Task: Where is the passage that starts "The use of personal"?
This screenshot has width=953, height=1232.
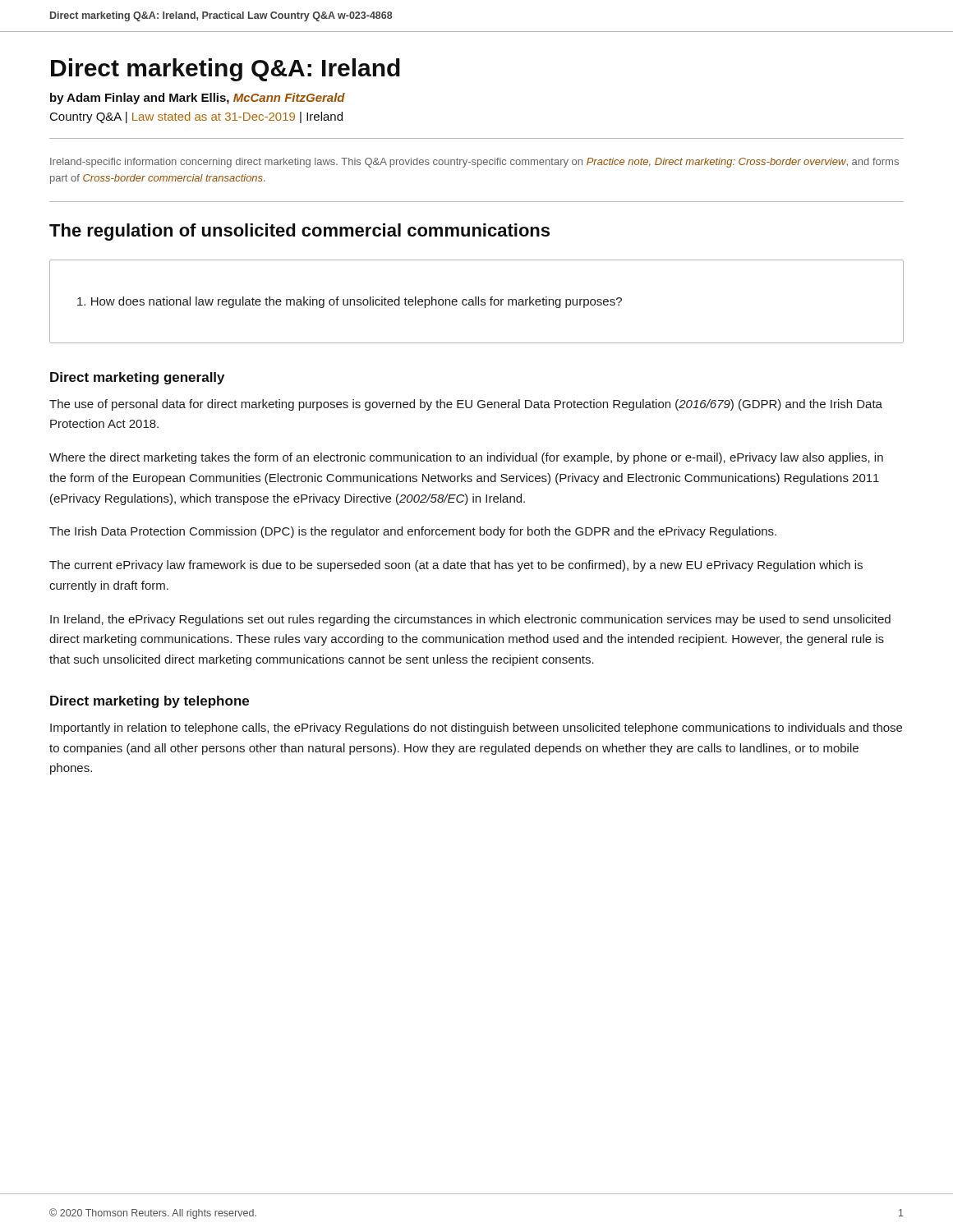Action: [x=466, y=413]
